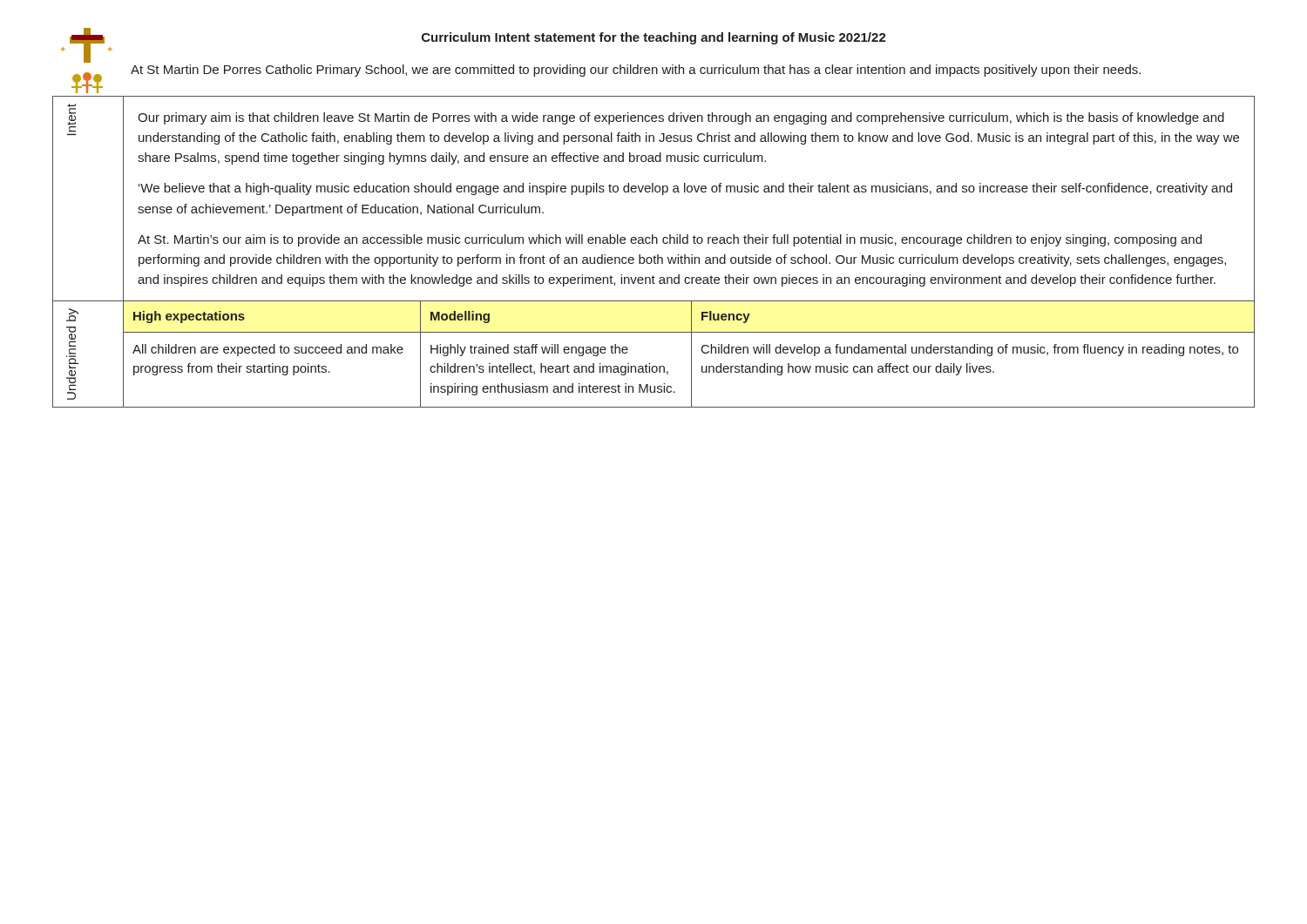The height and width of the screenshot is (924, 1307).
Task: Find the logo
Action: 87,62
